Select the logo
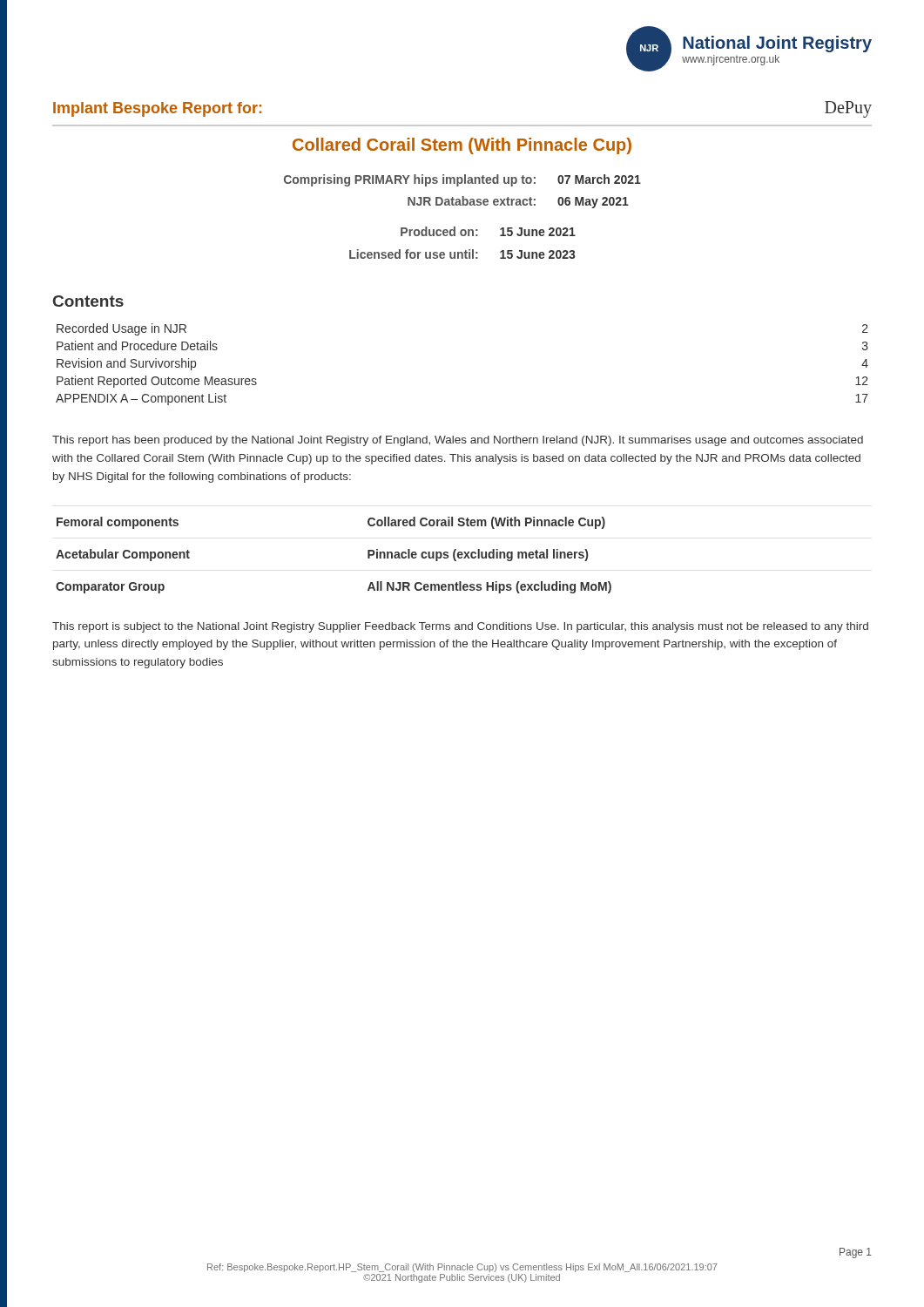The height and width of the screenshot is (1307, 924). pyautogui.click(x=462, y=49)
